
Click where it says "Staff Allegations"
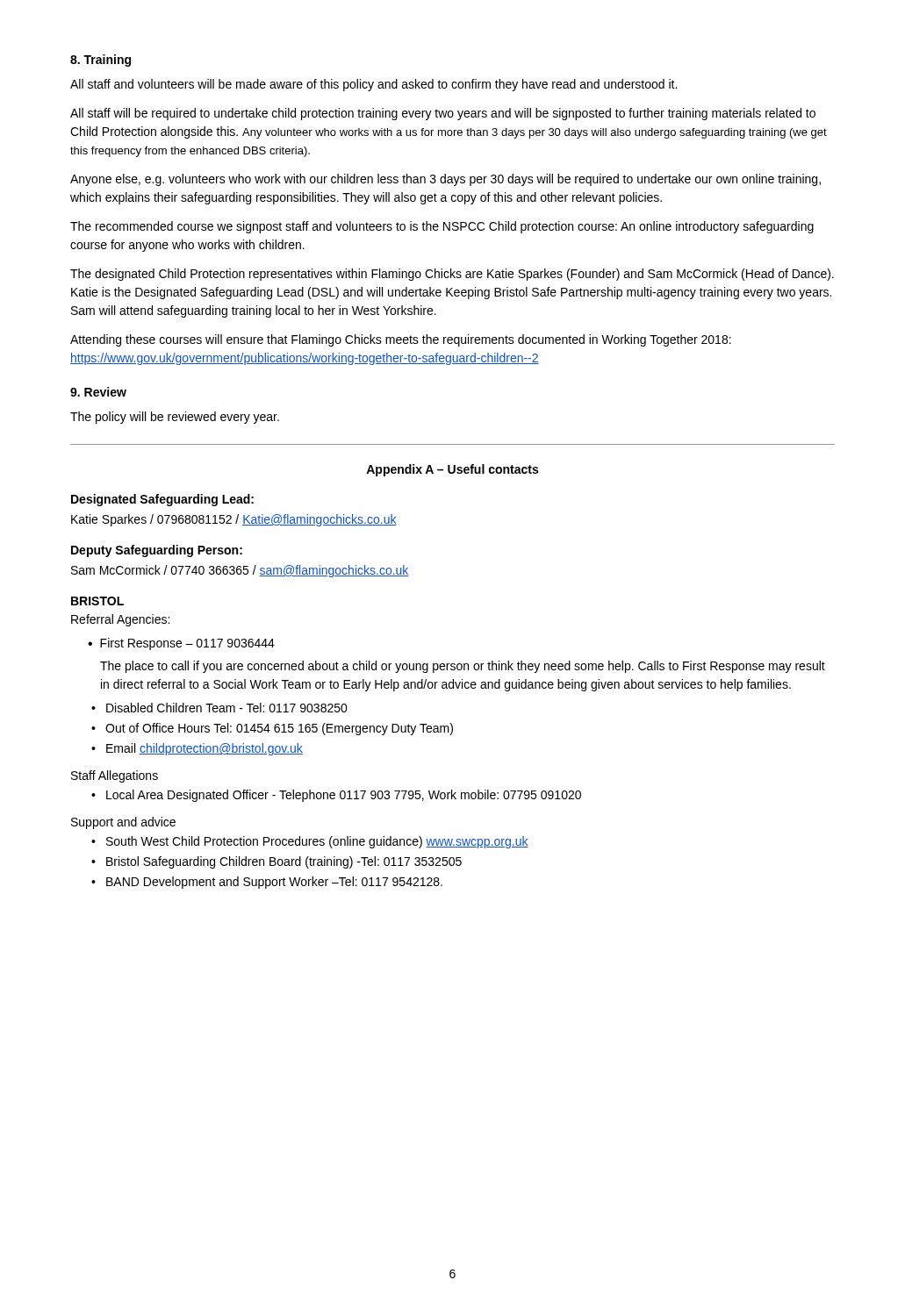tap(114, 776)
